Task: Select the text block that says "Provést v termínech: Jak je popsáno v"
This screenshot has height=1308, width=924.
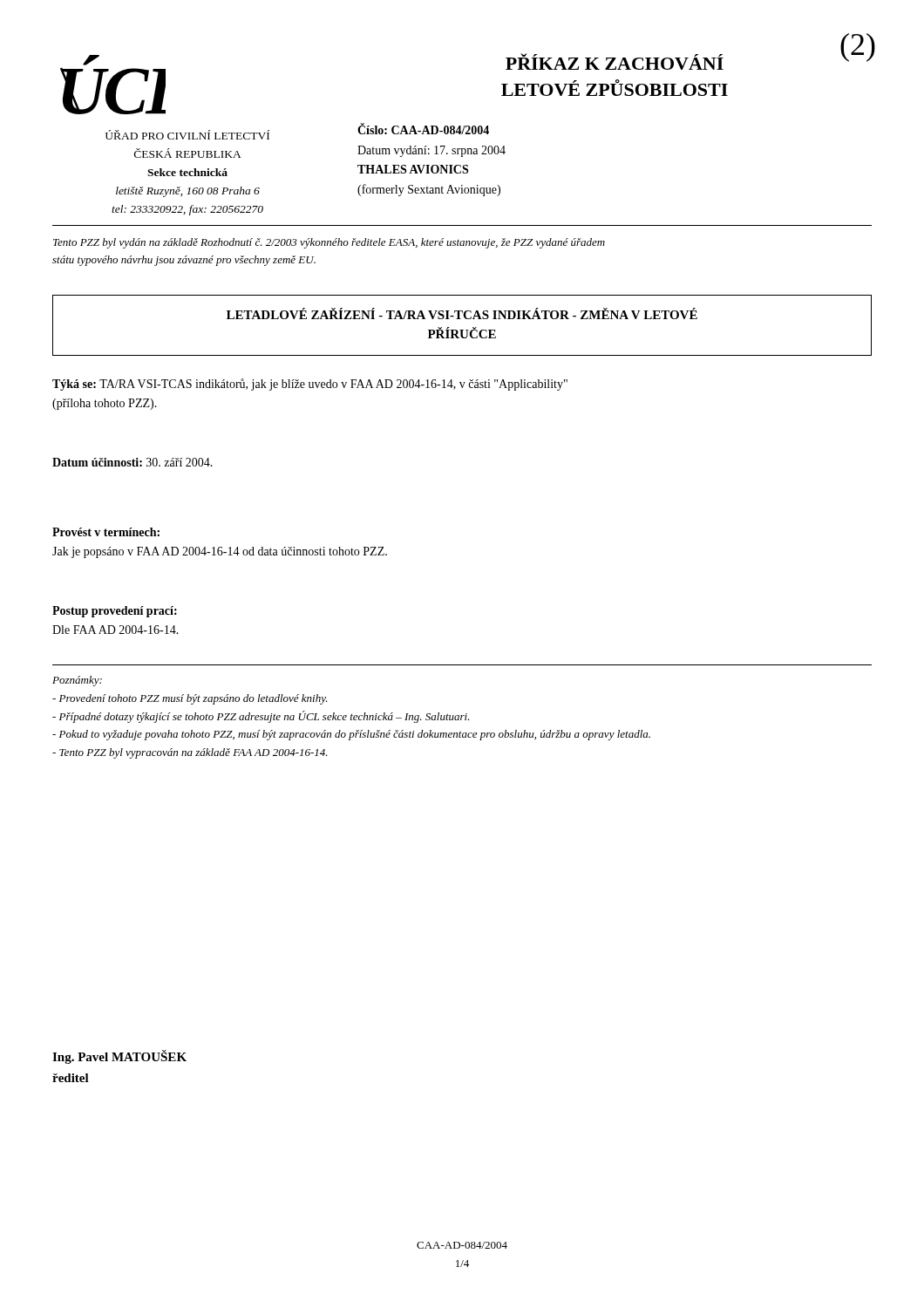Action: [220, 542]
